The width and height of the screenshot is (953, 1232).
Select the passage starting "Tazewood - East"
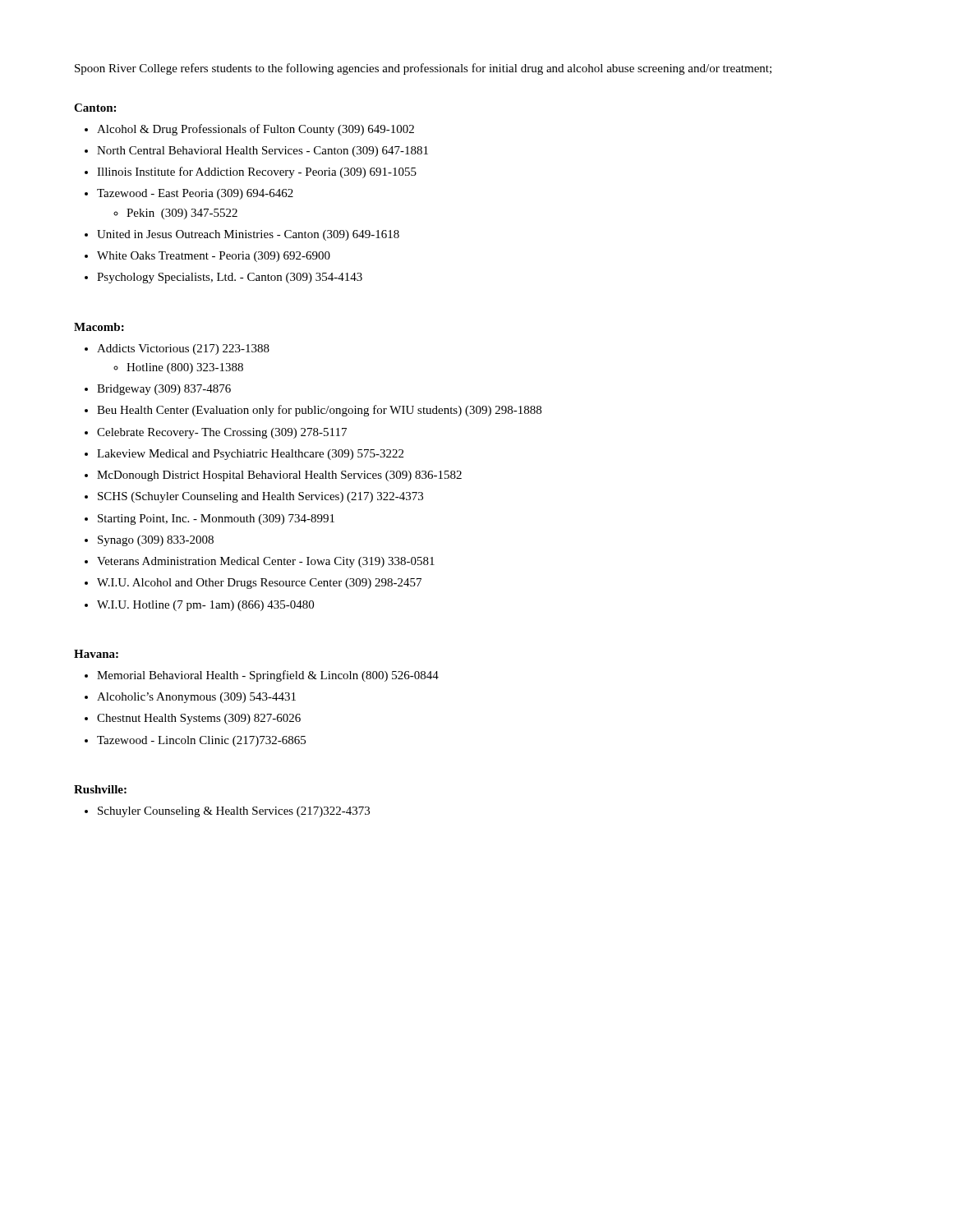point(195,194)
